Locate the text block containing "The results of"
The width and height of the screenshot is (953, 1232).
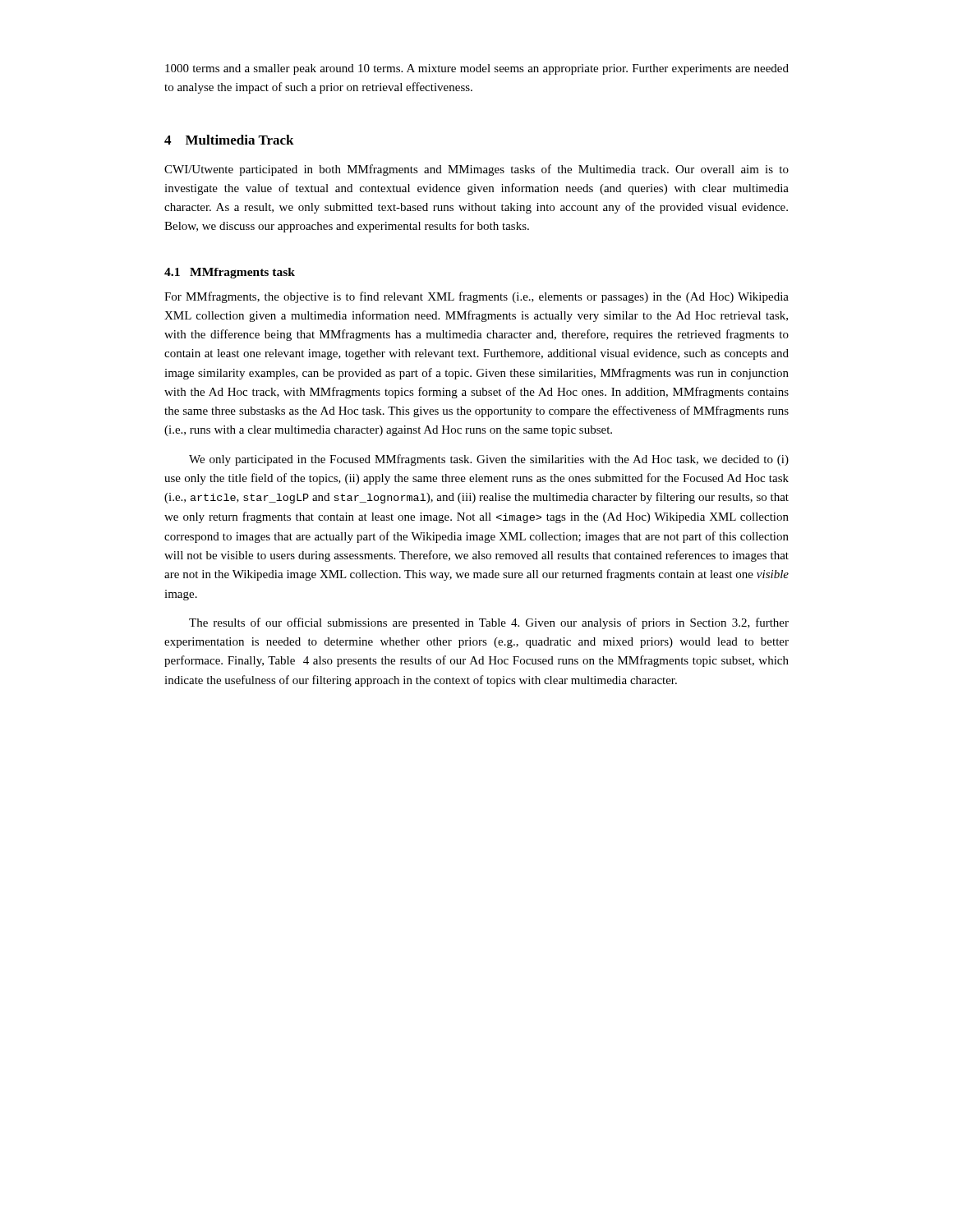click(x=476, y=651)
